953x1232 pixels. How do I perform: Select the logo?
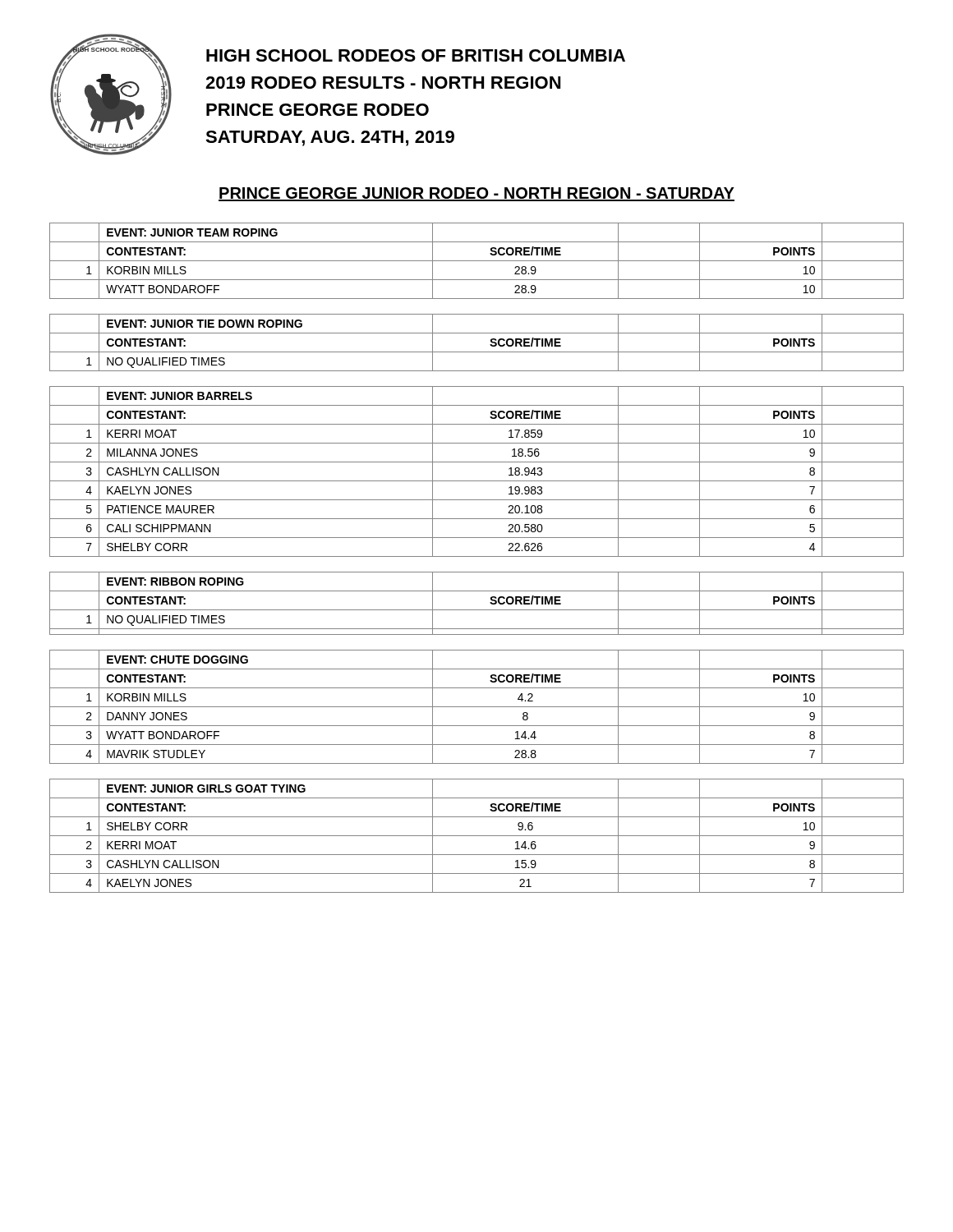pyautogui.click(x=115, y=96)
